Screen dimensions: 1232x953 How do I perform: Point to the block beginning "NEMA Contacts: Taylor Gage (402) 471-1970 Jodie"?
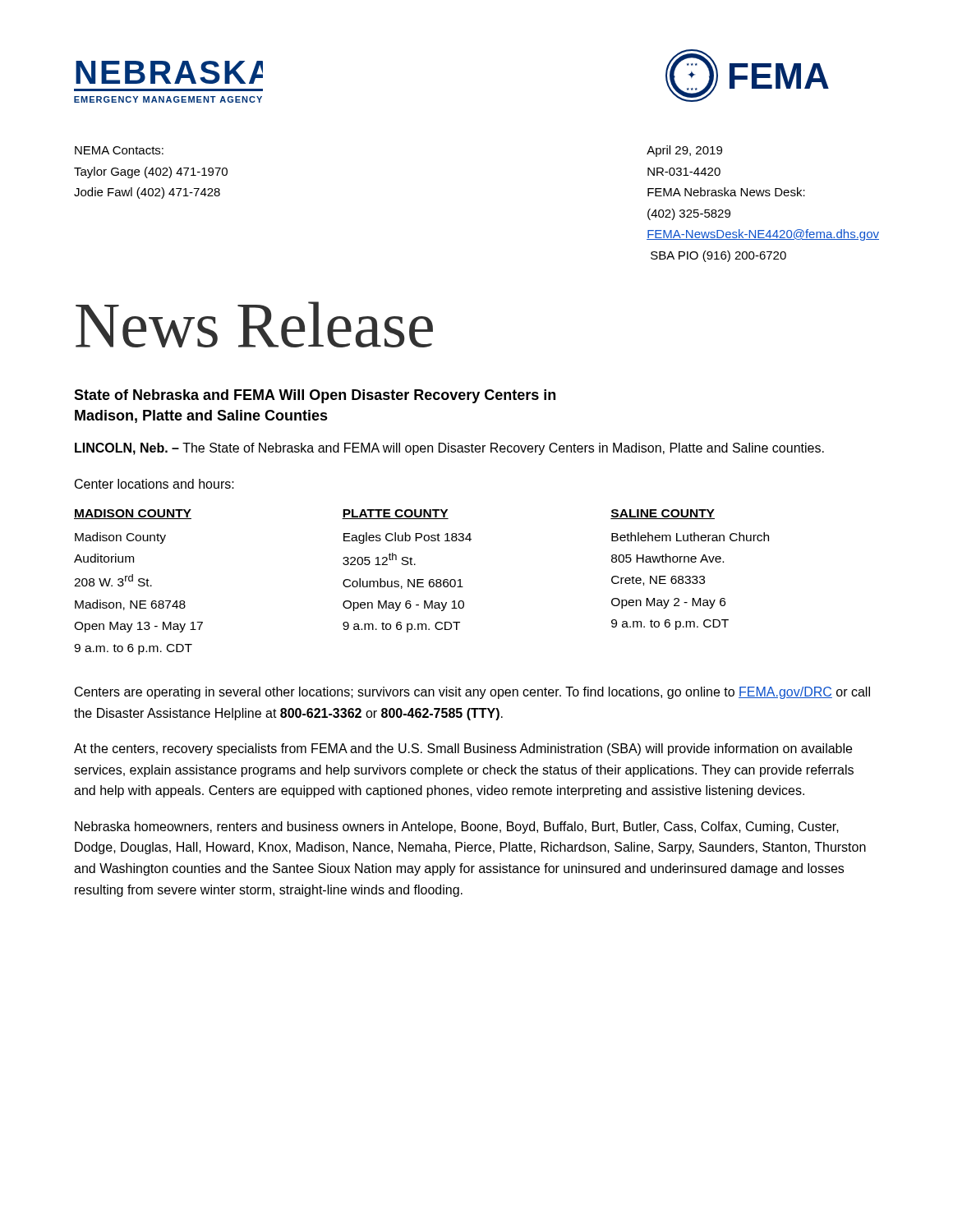coord(151,171)
